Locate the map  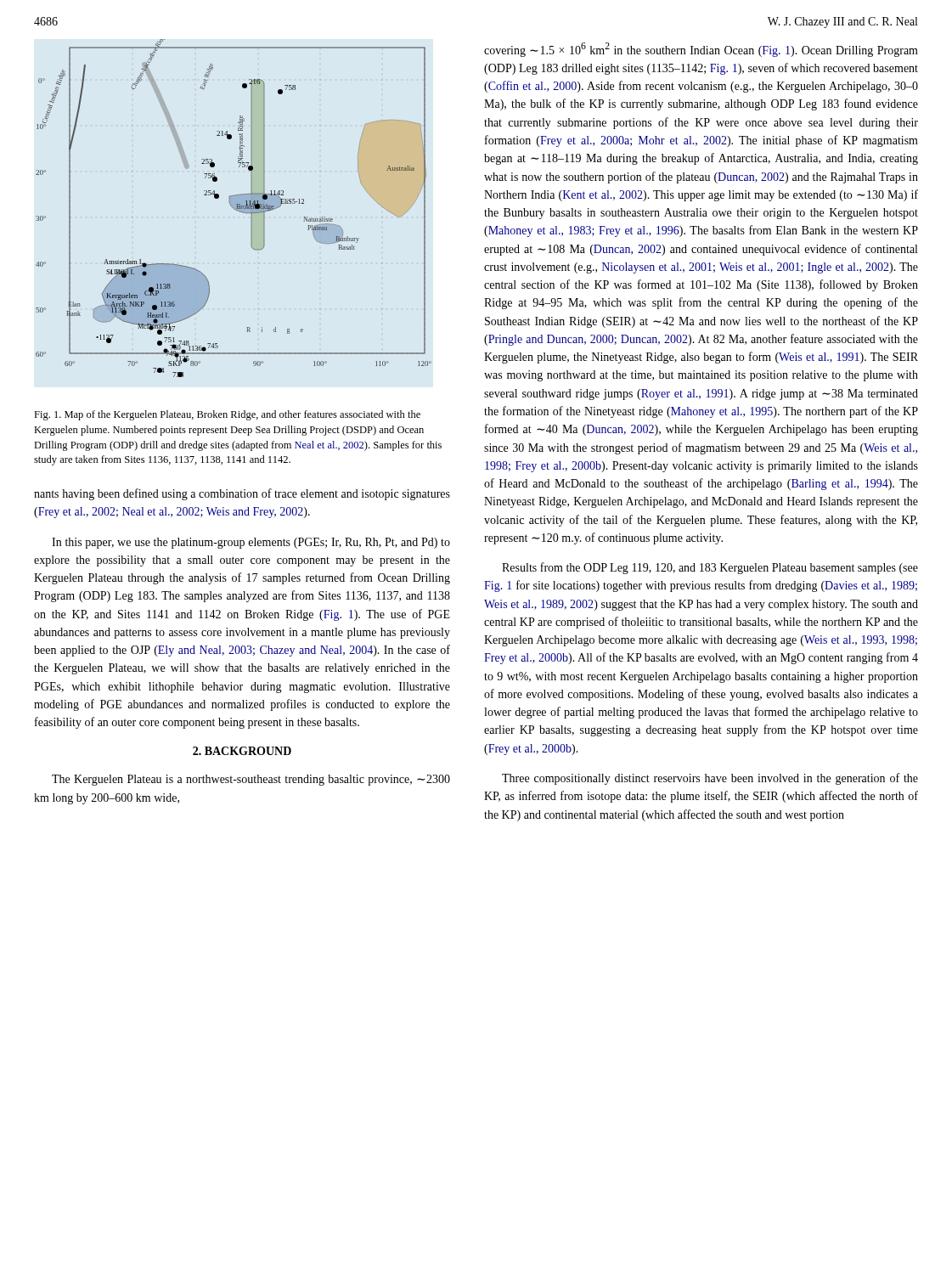[x=242, y=222]
